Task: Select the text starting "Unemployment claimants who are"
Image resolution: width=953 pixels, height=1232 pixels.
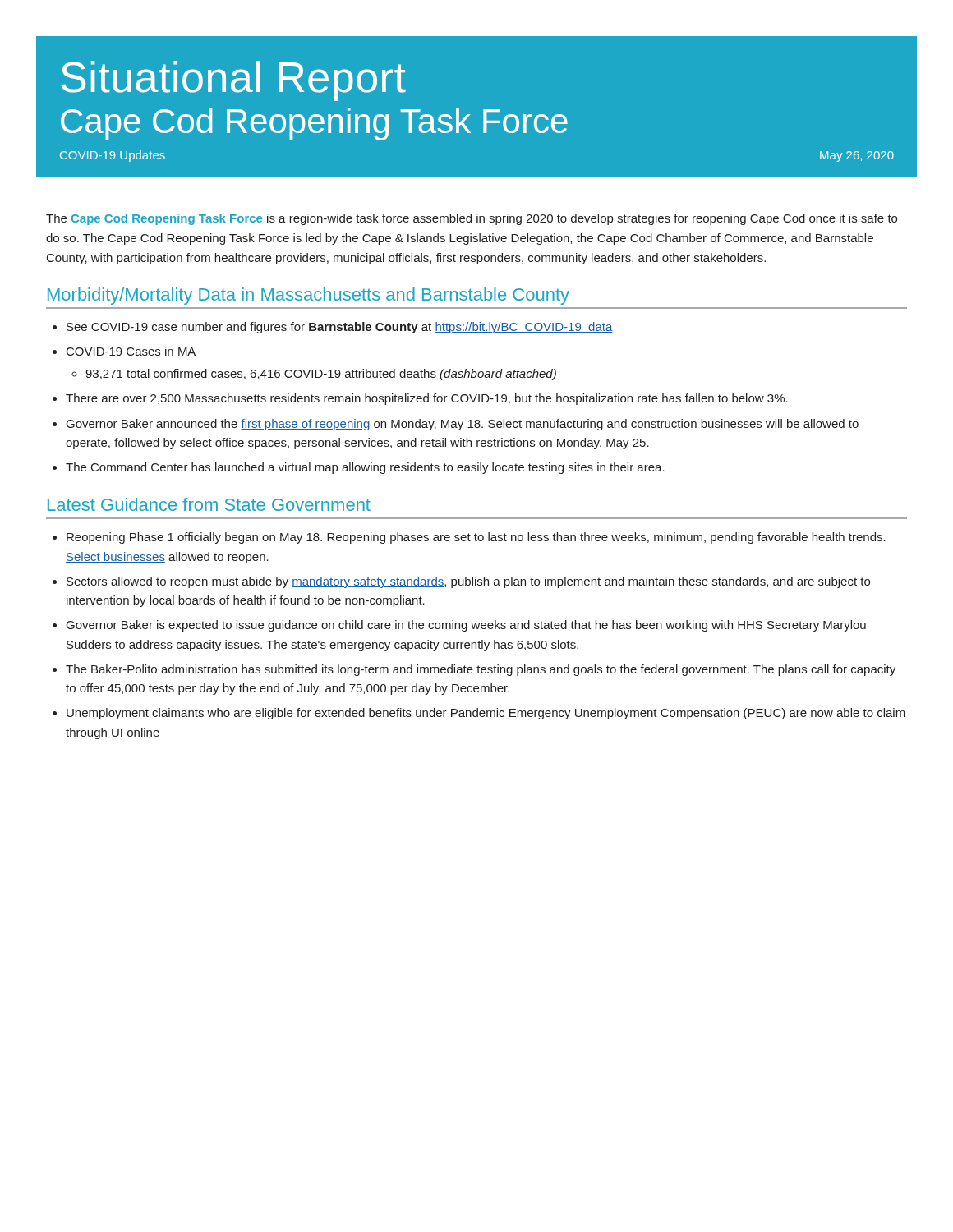Action: [x=486, y=722]
